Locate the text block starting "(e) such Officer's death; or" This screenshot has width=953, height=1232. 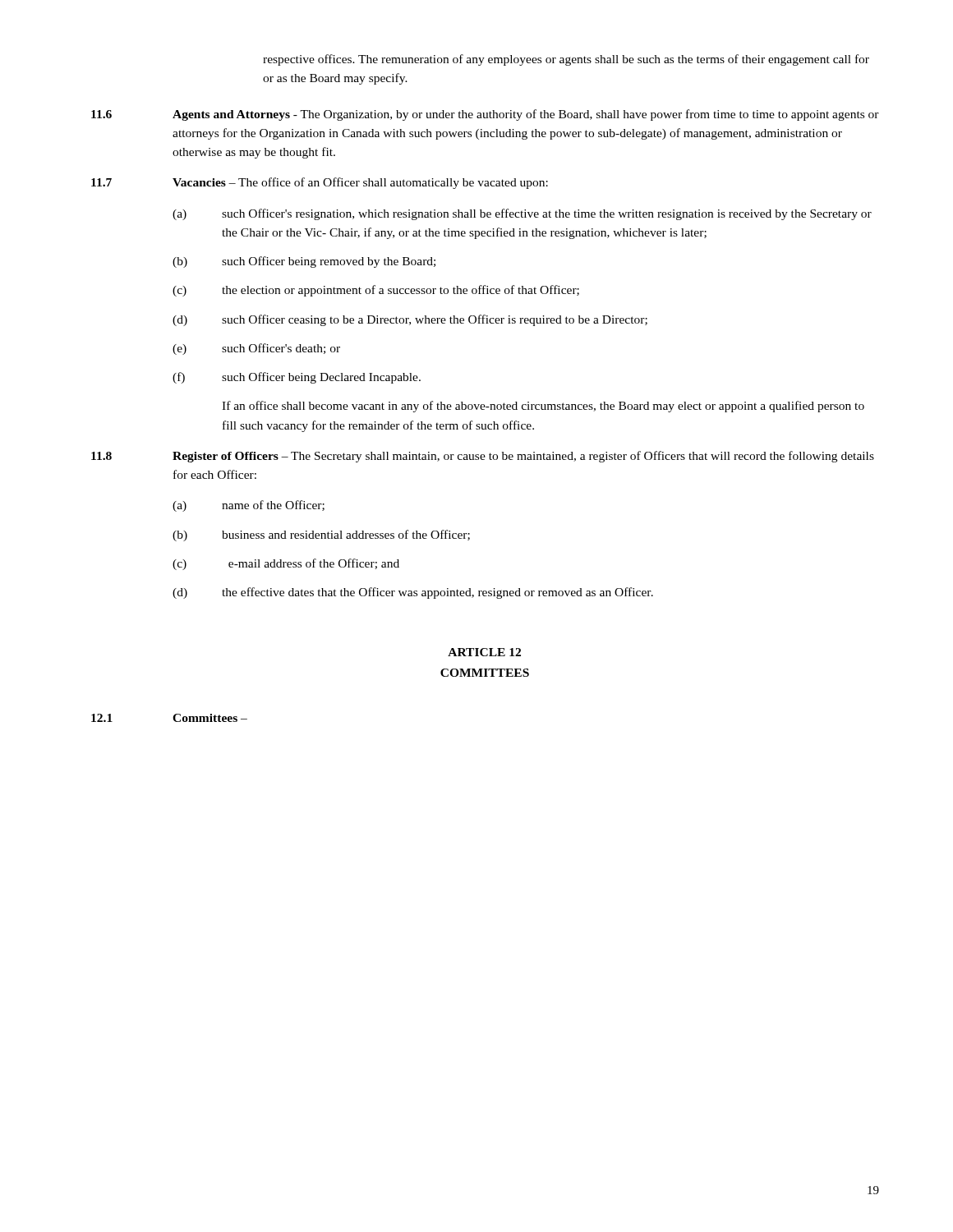(x=256, y=349)
